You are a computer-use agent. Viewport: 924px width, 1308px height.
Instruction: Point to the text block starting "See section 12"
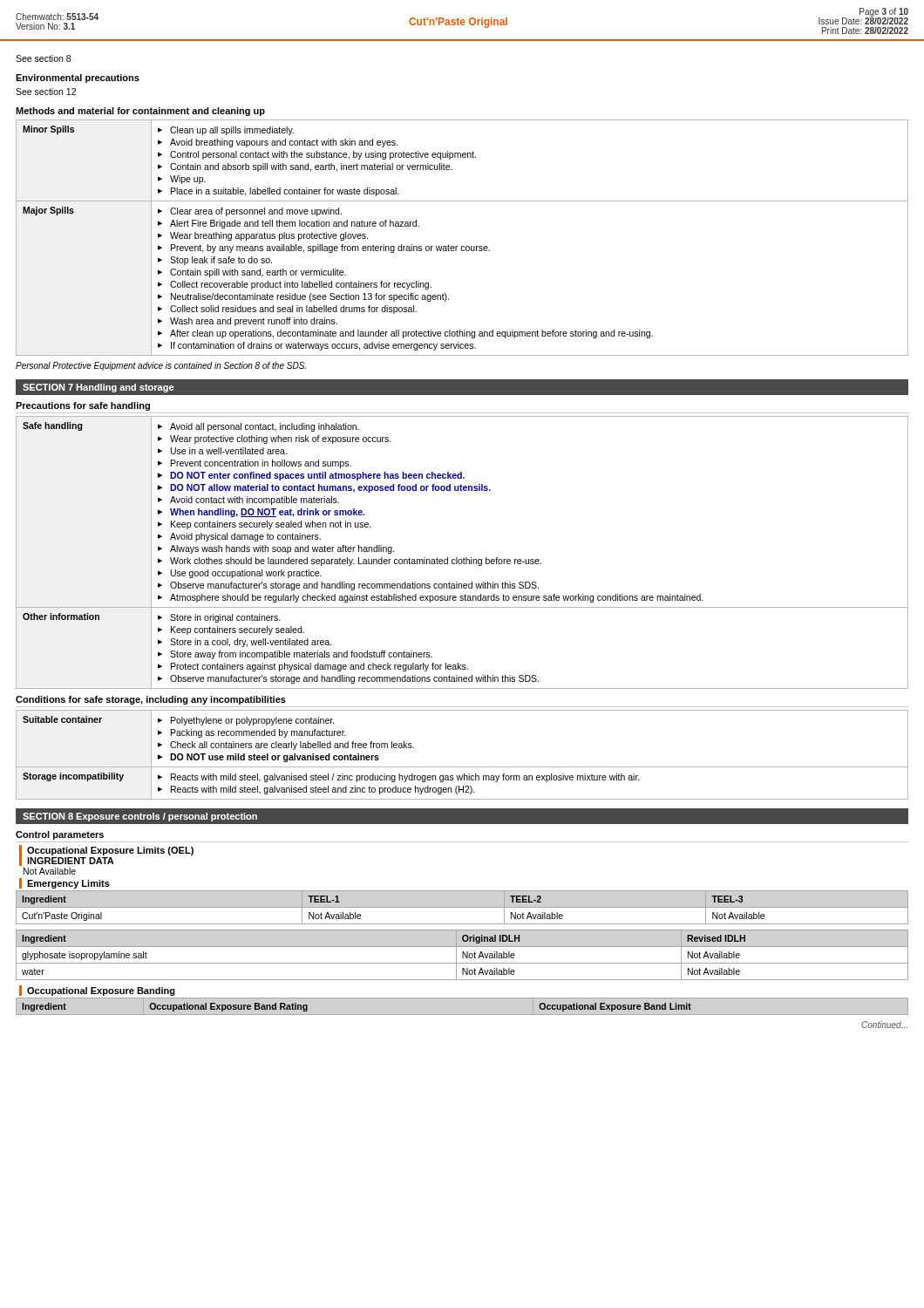click(x=46, y=92)
